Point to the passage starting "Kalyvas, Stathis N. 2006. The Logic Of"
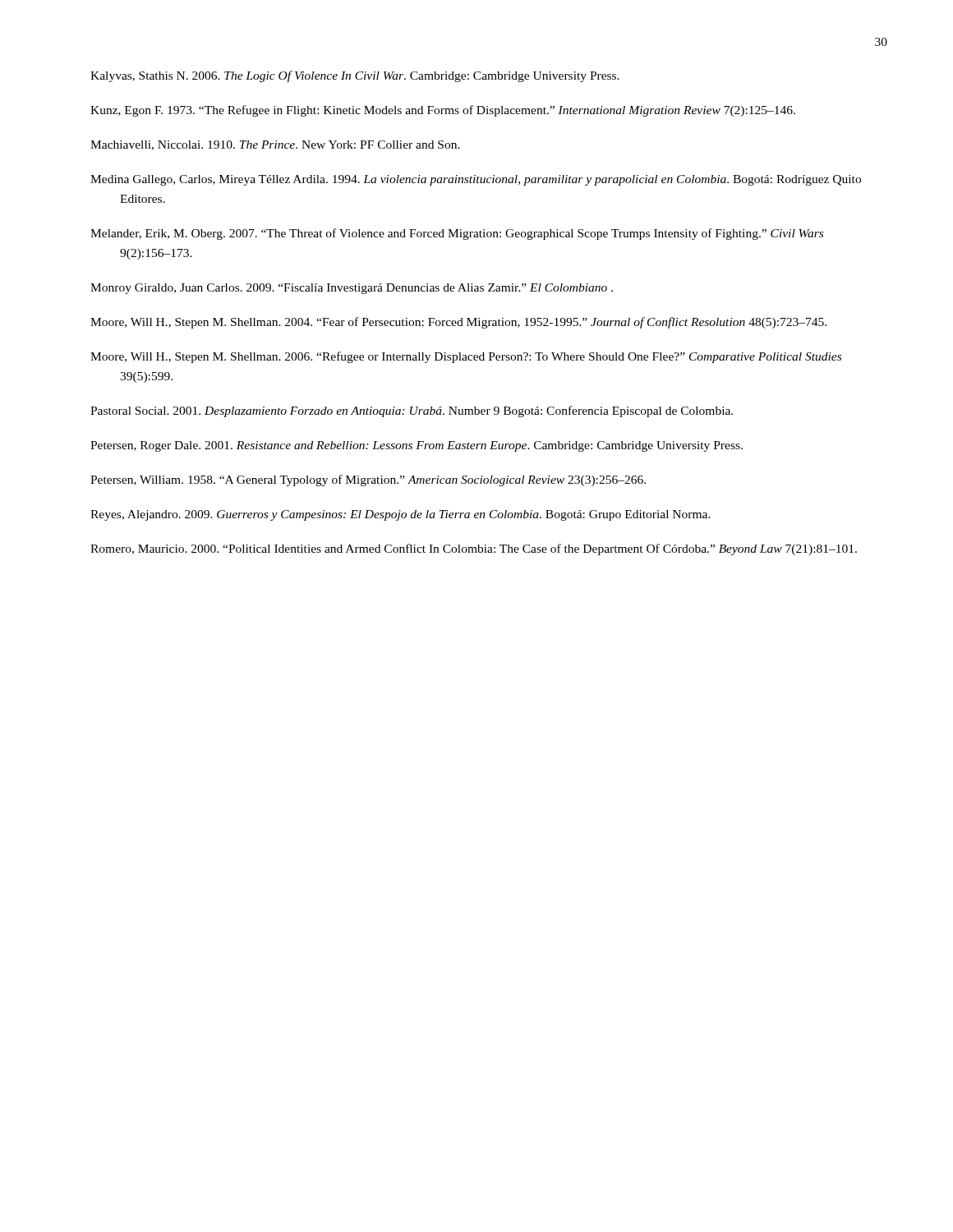 click(x=355, y=75)
